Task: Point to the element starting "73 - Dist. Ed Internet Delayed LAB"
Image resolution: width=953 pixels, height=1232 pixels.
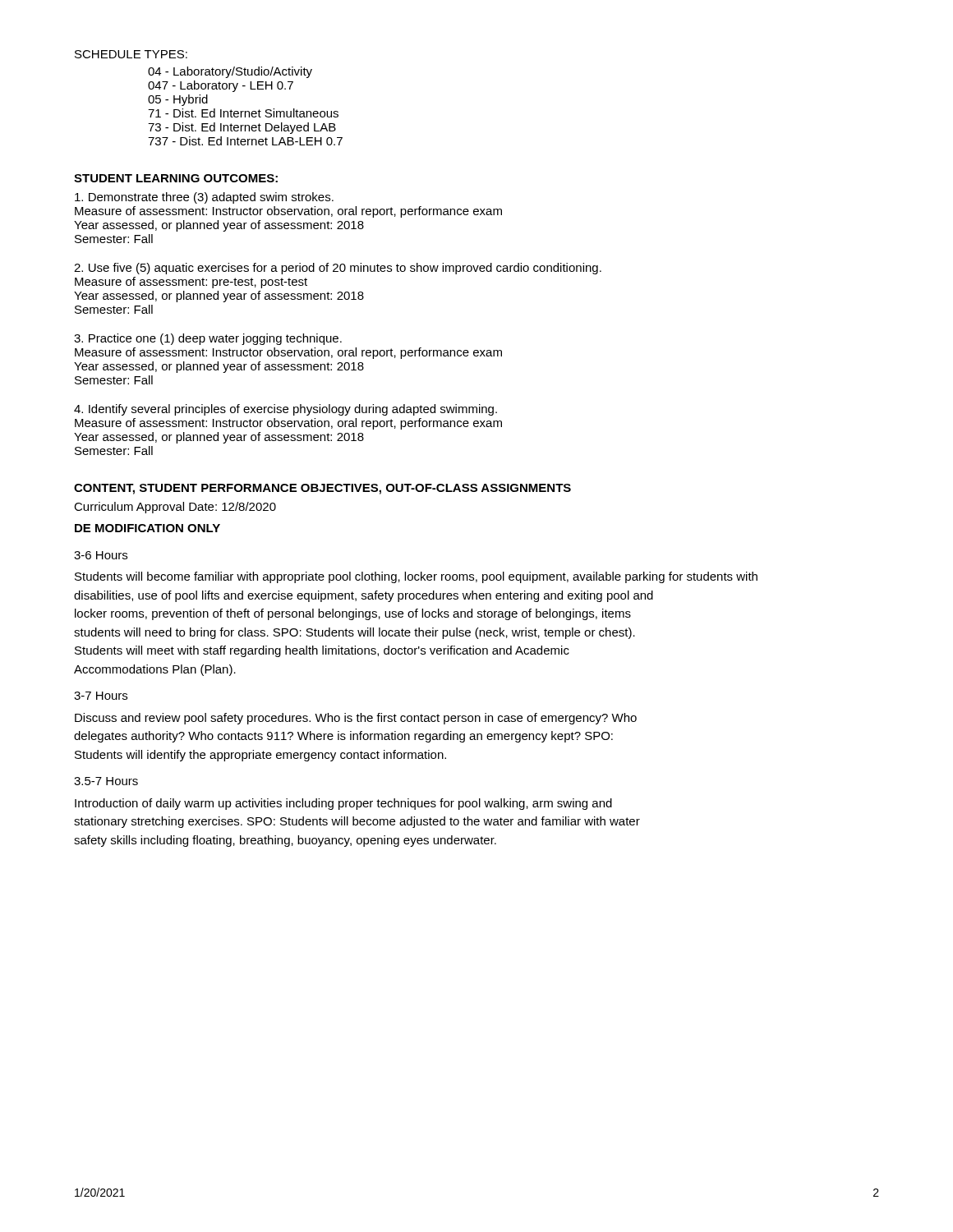Action: pos(242,126)
